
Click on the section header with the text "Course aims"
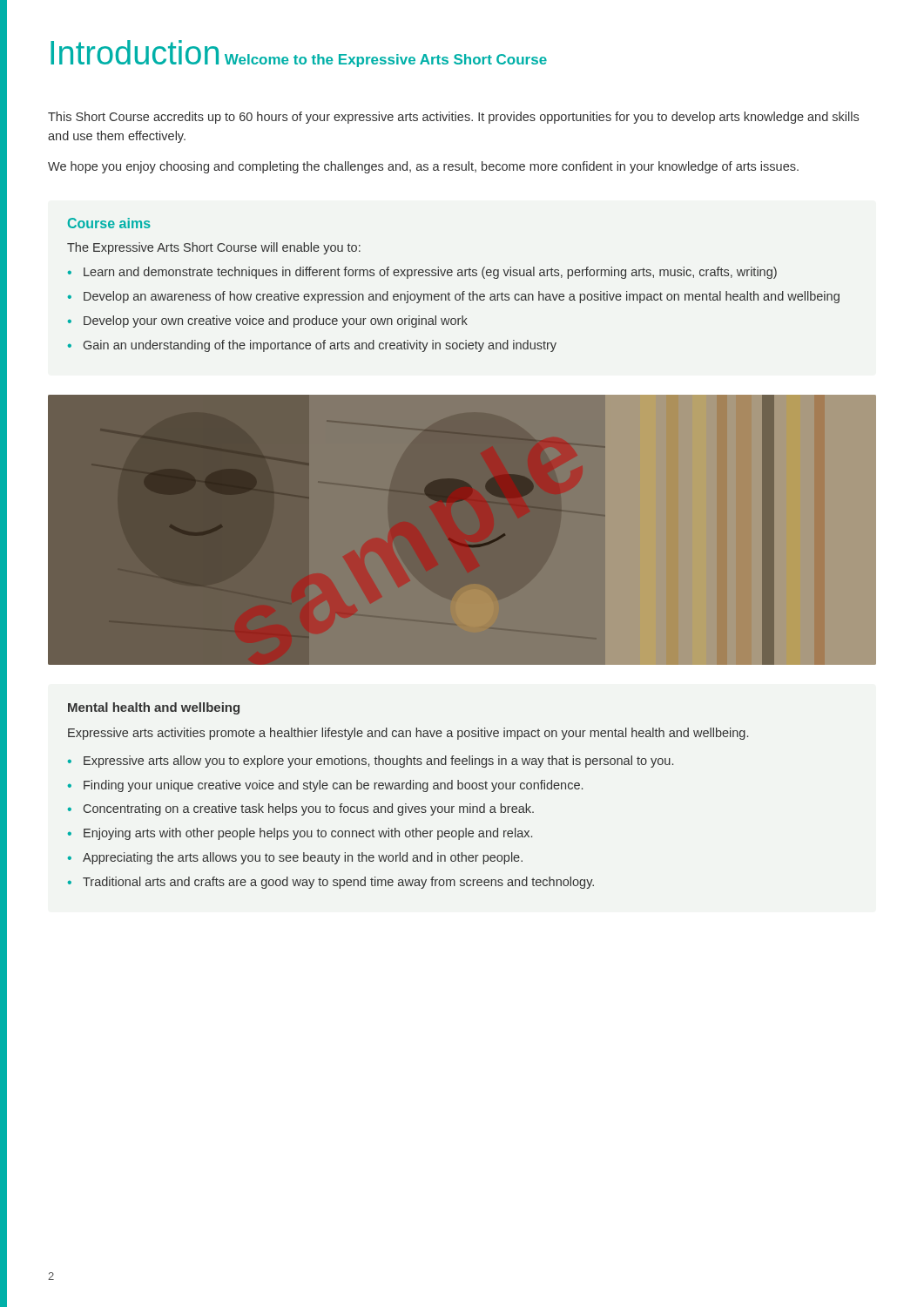click(109, 224)
